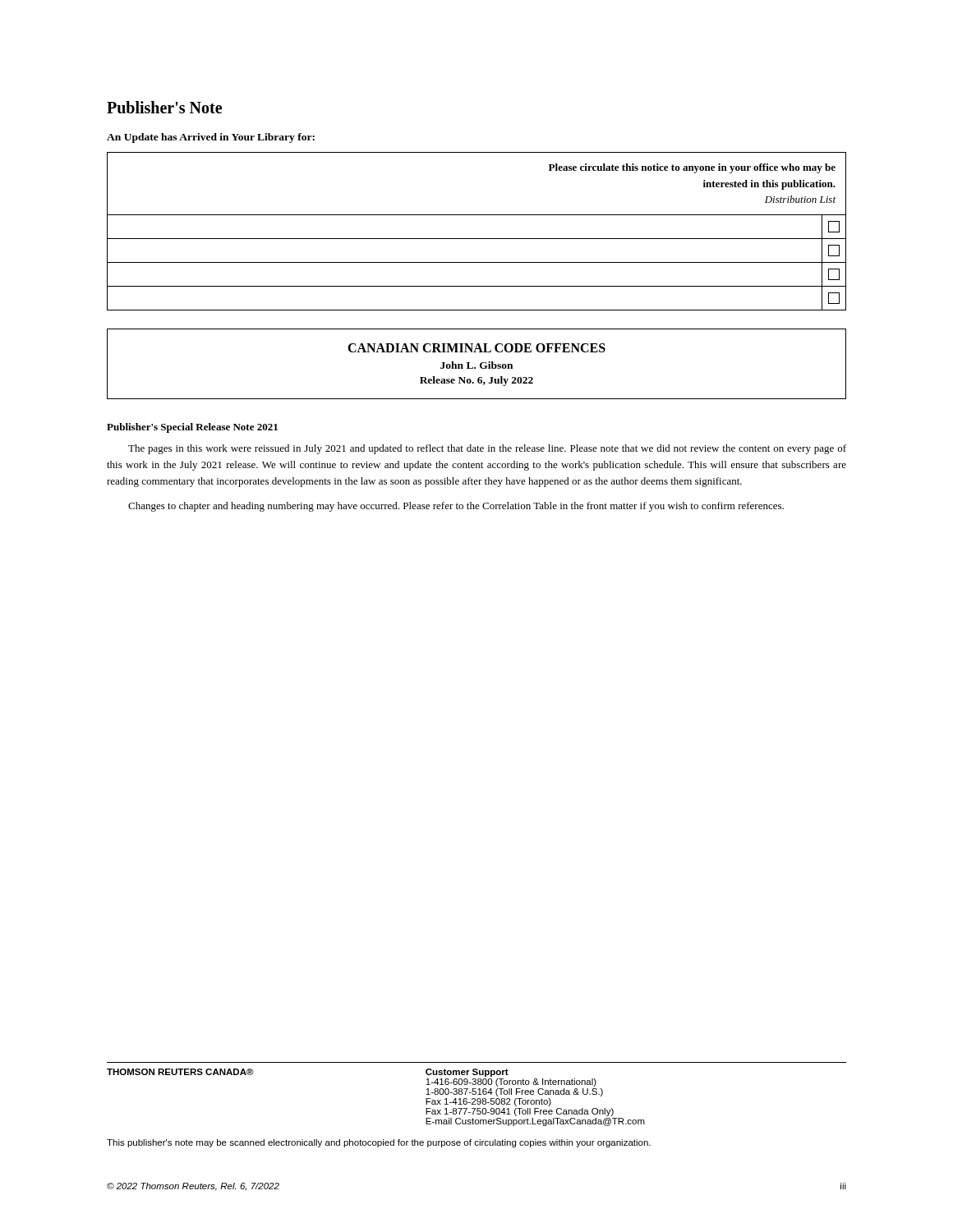
Task: Locate the block of text that opens with "An Update has Arrived"
Action: point(211,137)
